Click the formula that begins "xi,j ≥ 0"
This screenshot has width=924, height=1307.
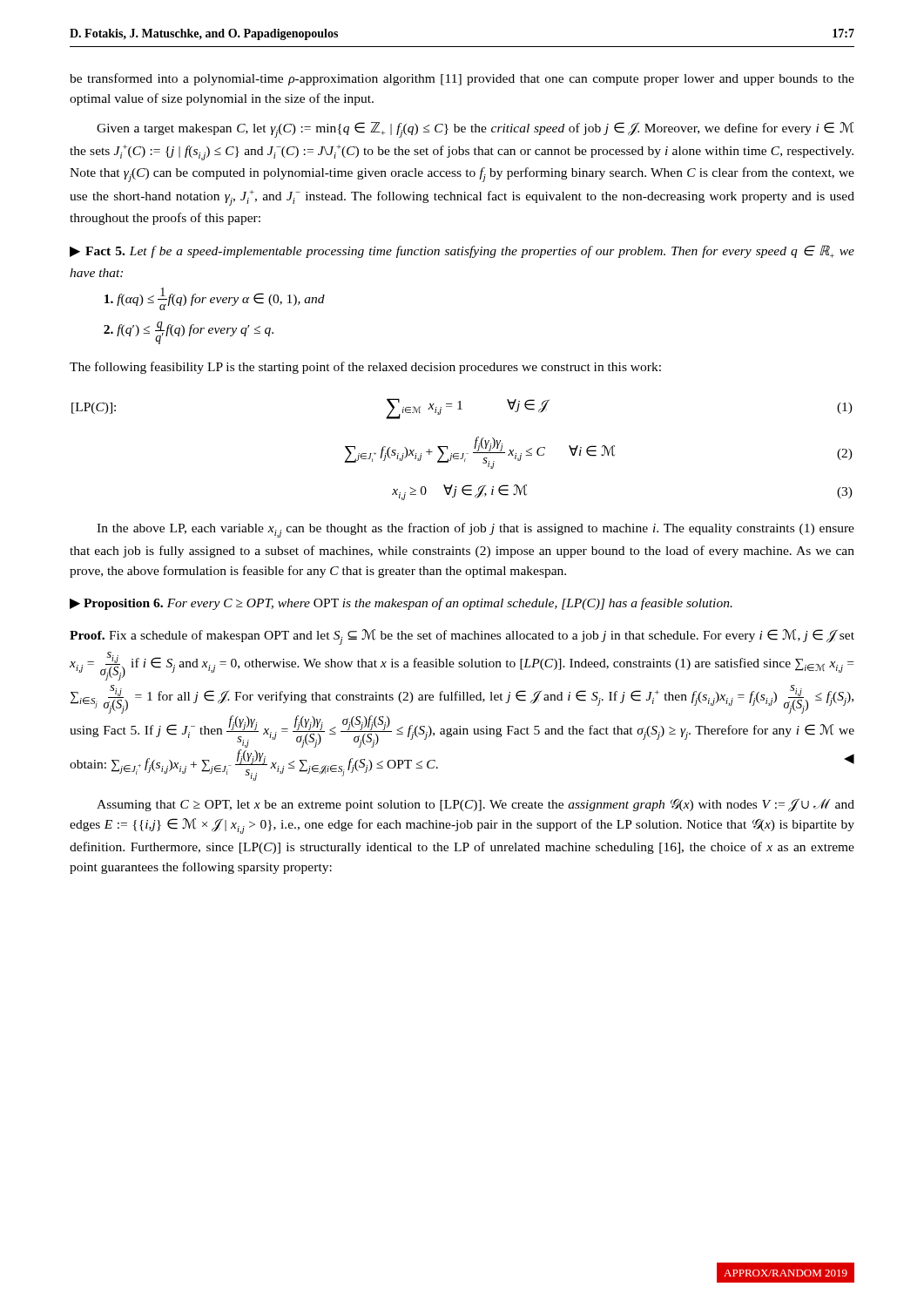pos(462,491)
